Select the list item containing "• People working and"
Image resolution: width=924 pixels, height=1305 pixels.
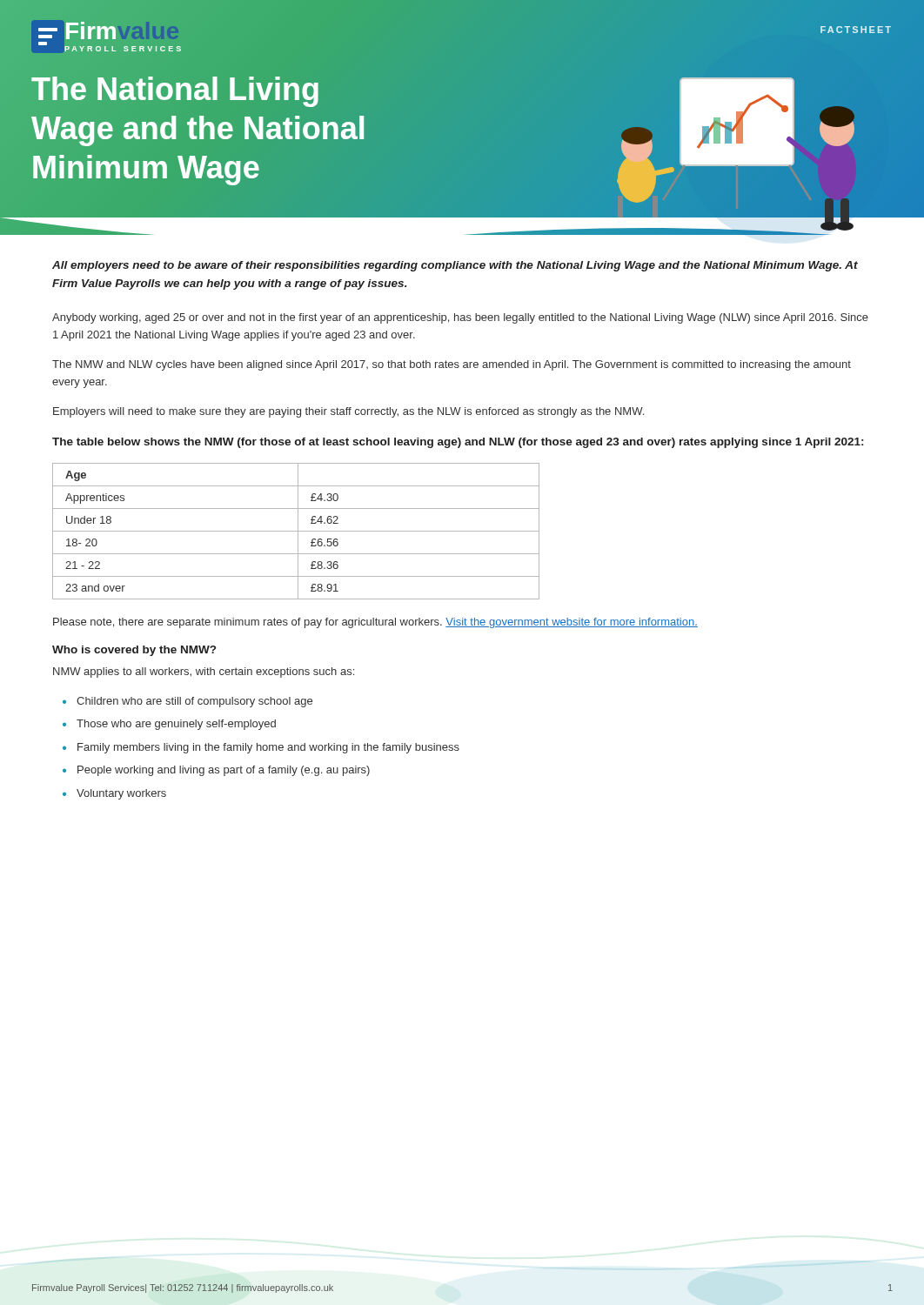(x=211, y=771)
